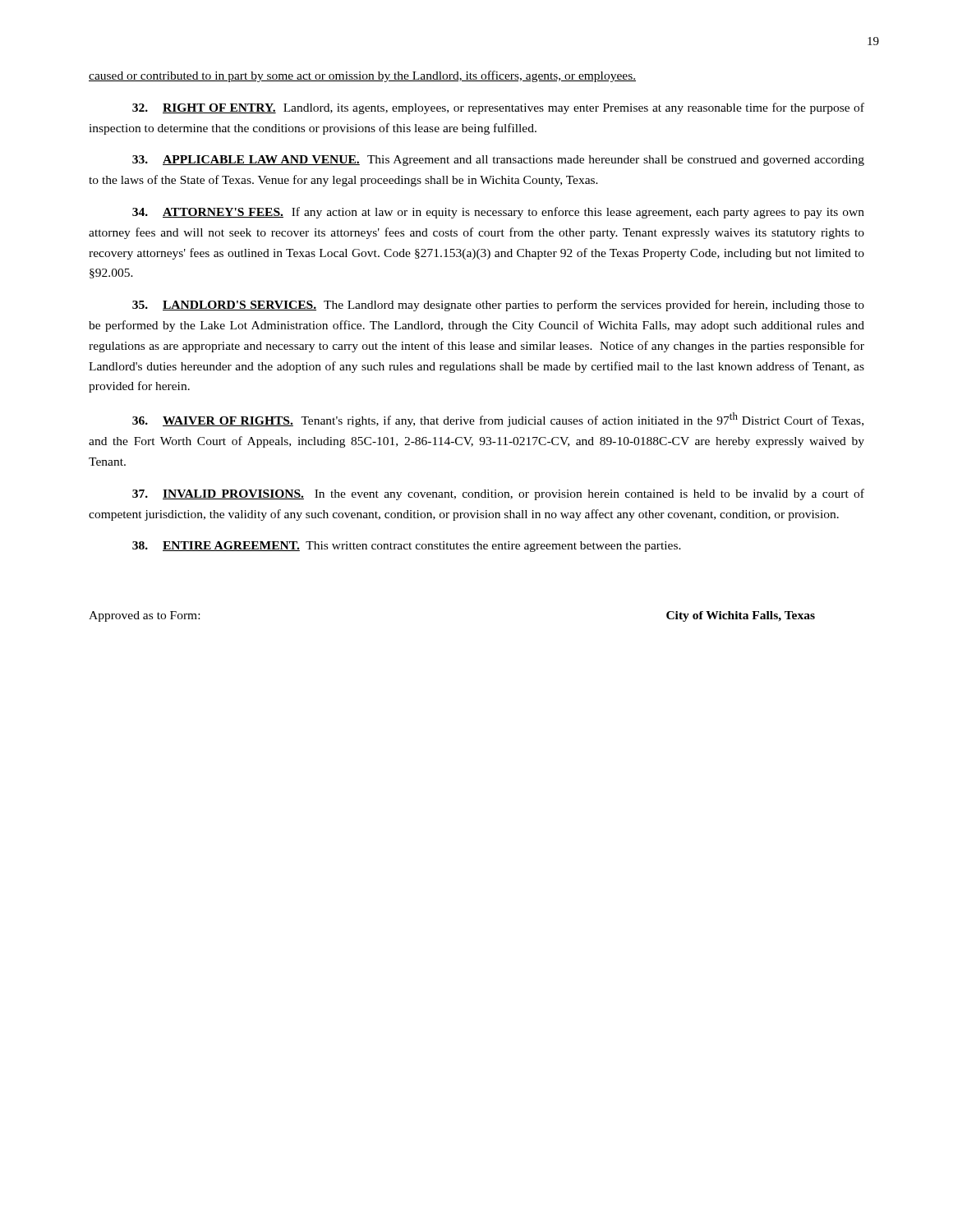Locate the text block that reads "ENTIRE AGREEMENT. This written contract"
The image size is (953, 1232).
(x=385, y=546)
